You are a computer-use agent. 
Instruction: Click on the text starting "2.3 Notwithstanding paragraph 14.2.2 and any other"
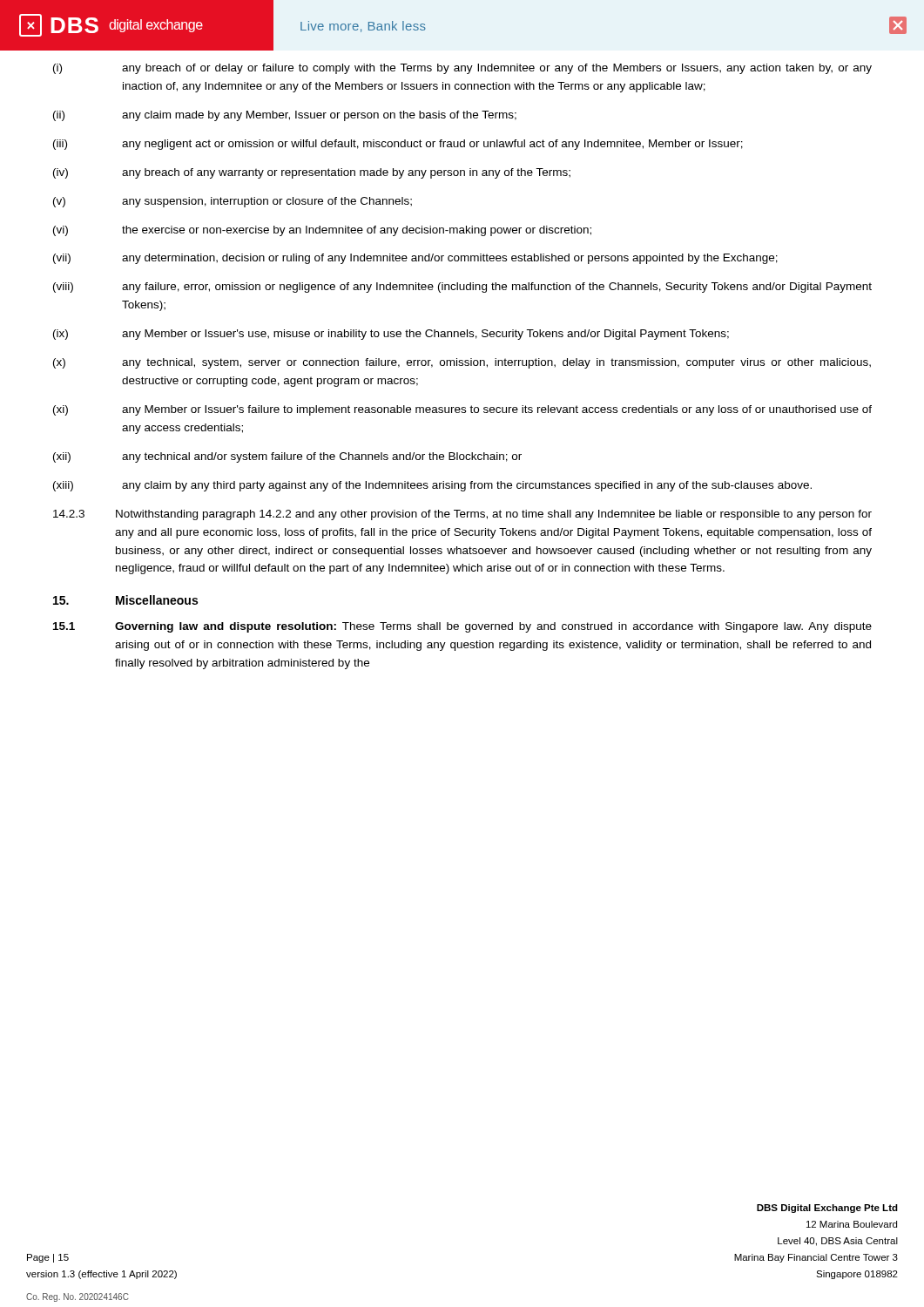(x=462, y=541)
